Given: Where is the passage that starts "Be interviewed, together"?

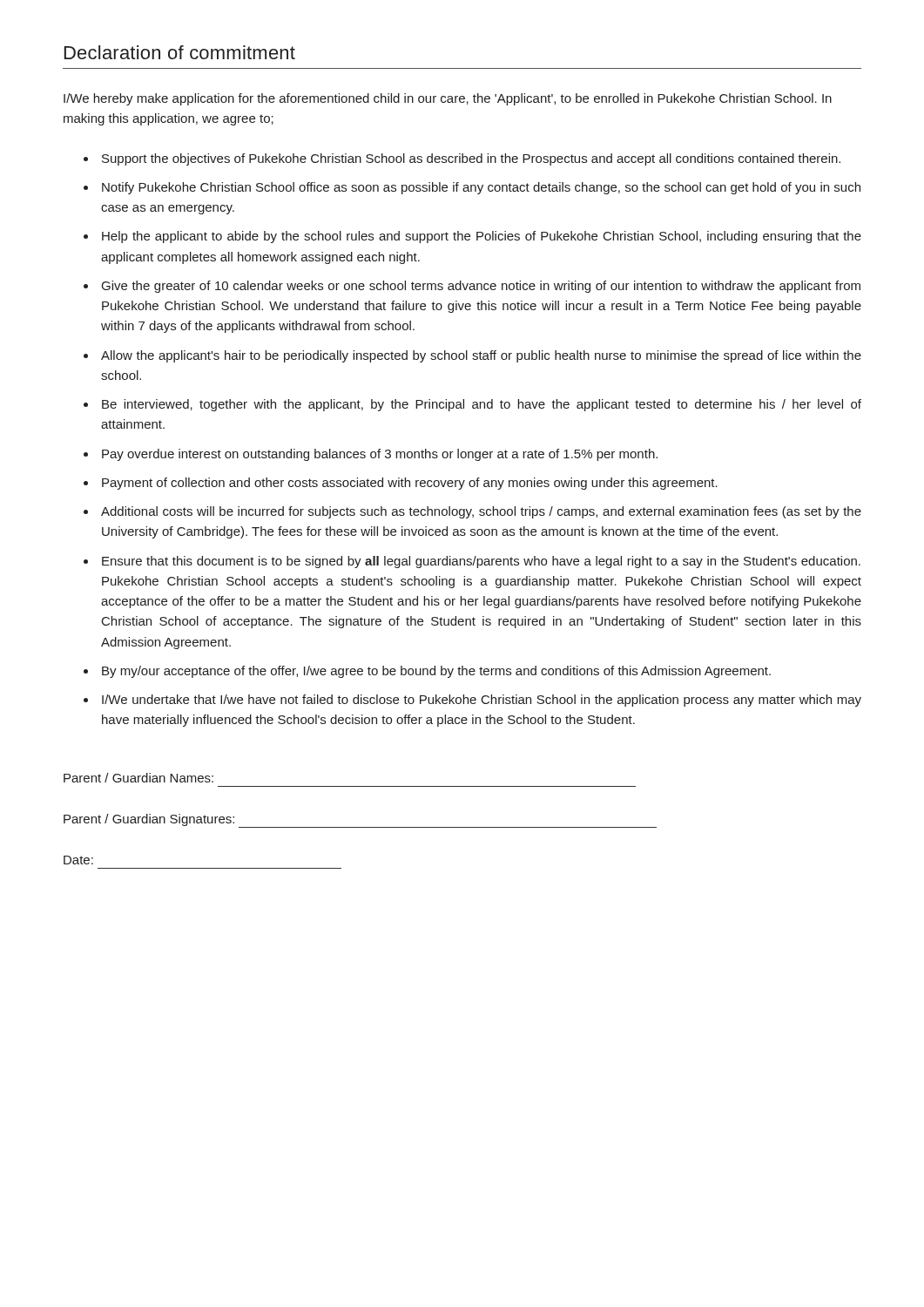Looking at the screenshot, I should [x=481, y=414].
